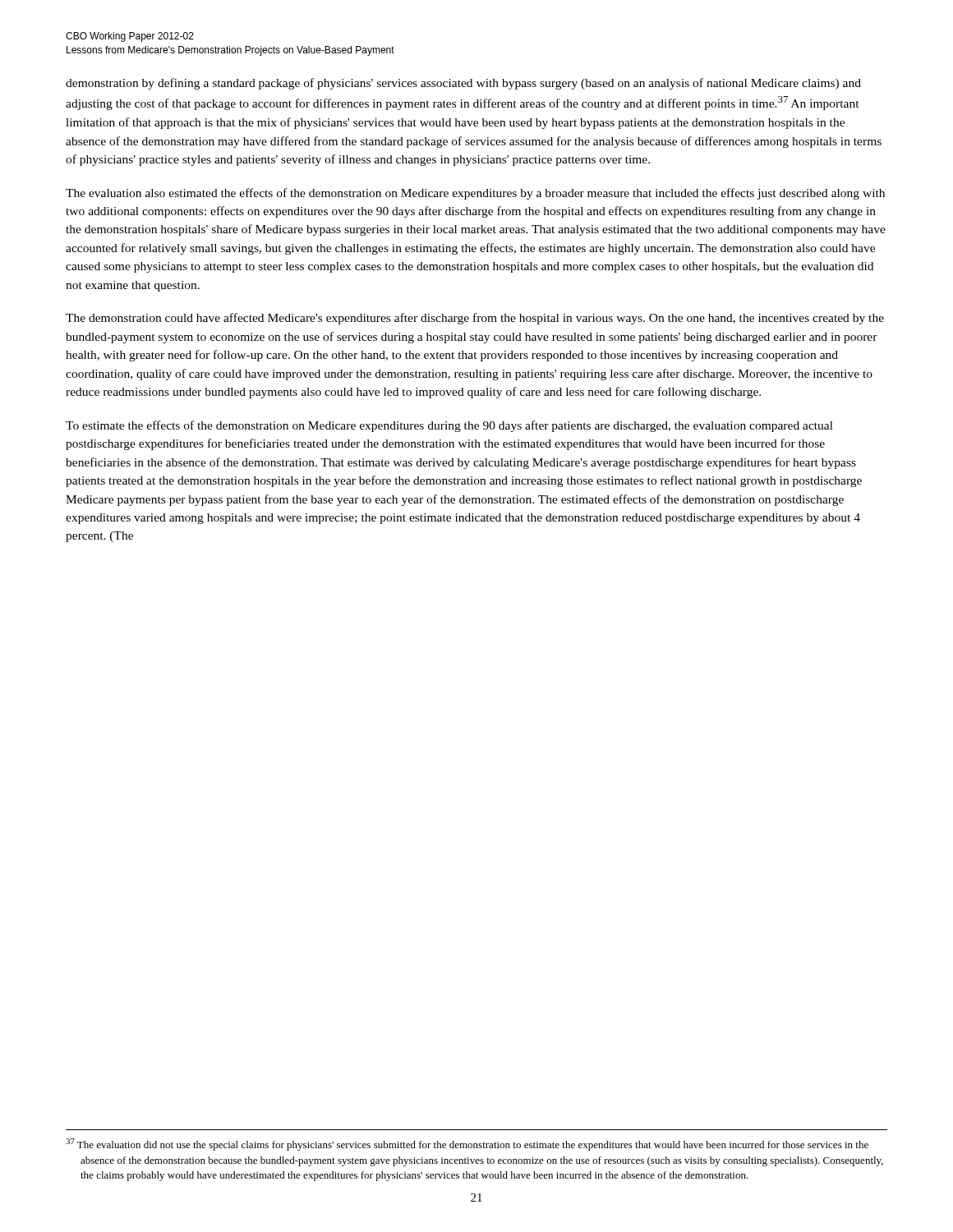Image resolution: width=953 pixels, height=1232 pixels.
Task: Click the passage that begins "demonstration by defining a standard package of physicians'"
Action: [x=474, y=121]
